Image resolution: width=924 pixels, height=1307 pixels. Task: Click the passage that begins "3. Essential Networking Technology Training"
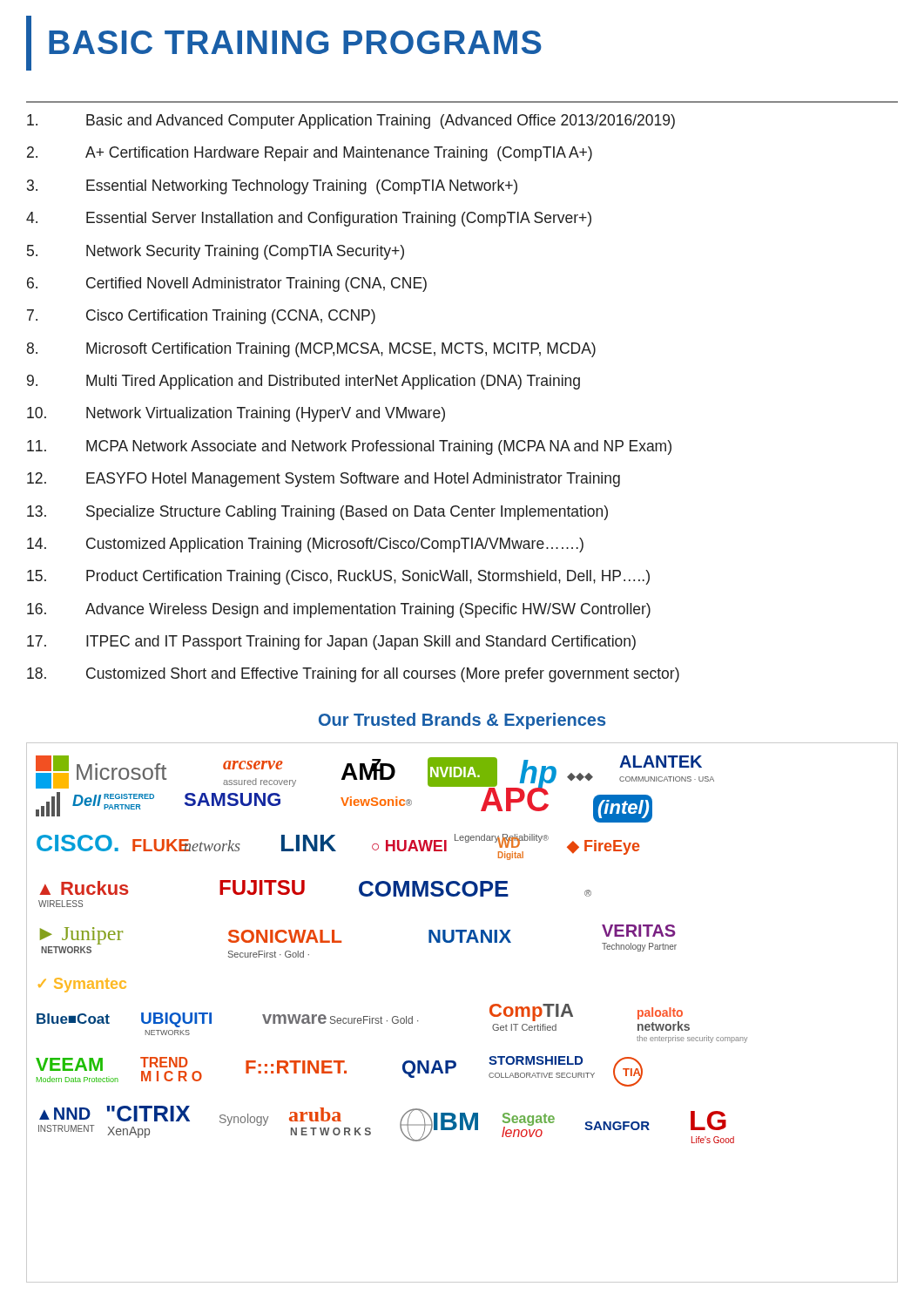[462, 186]
